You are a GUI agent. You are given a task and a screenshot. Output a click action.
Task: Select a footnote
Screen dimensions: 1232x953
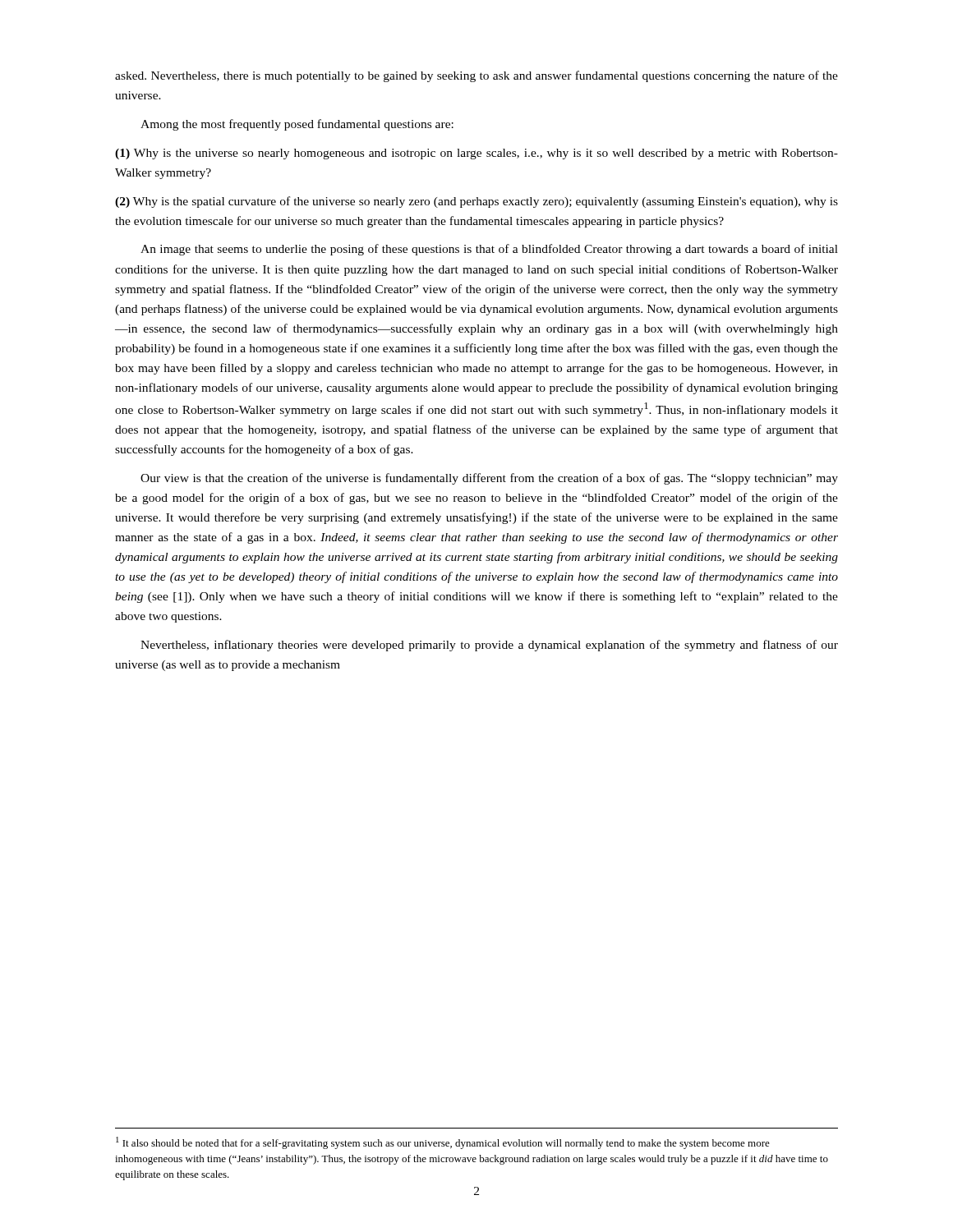pos(472,1157)
